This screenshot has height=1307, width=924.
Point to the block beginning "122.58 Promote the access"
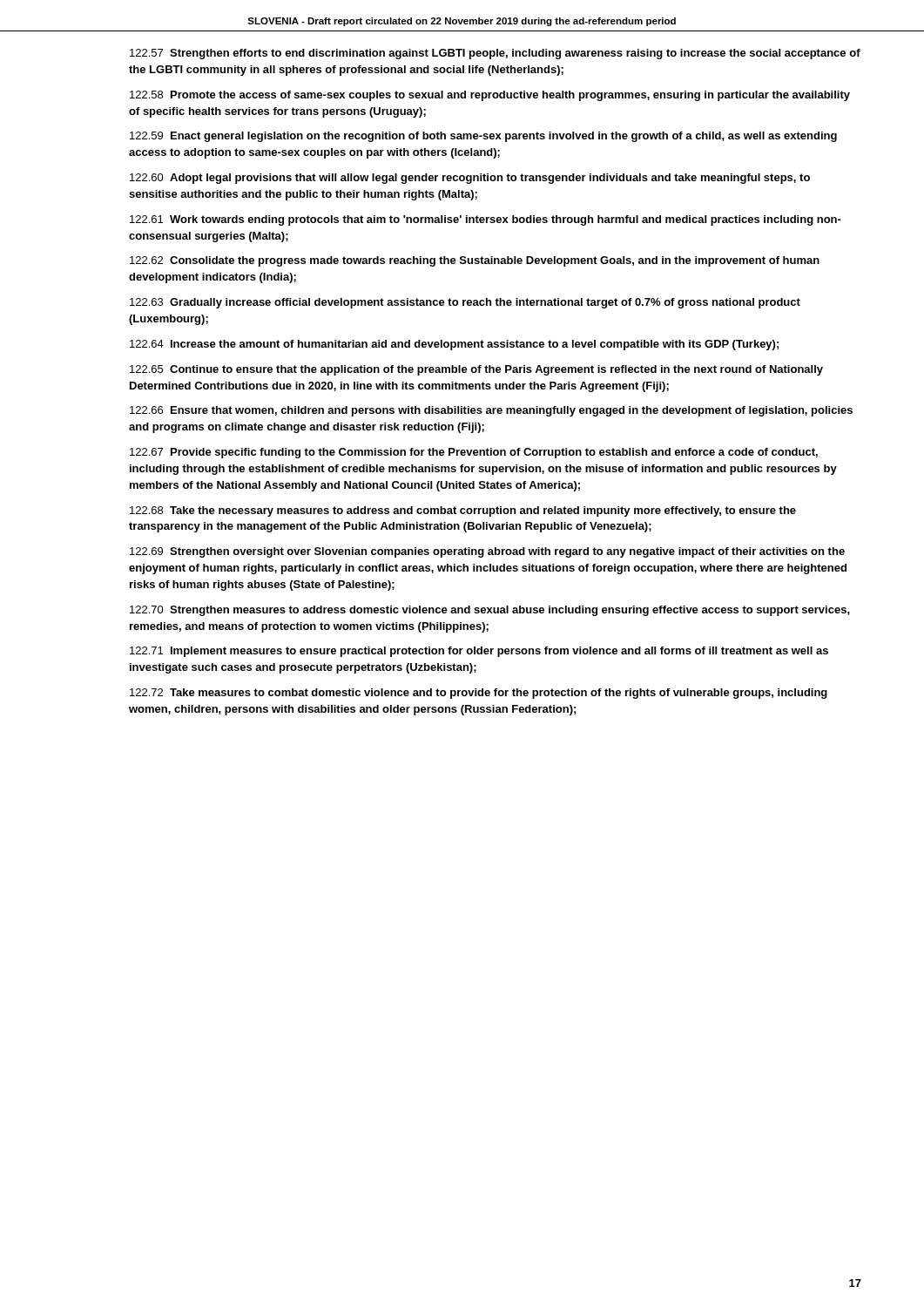coord(489,102)
